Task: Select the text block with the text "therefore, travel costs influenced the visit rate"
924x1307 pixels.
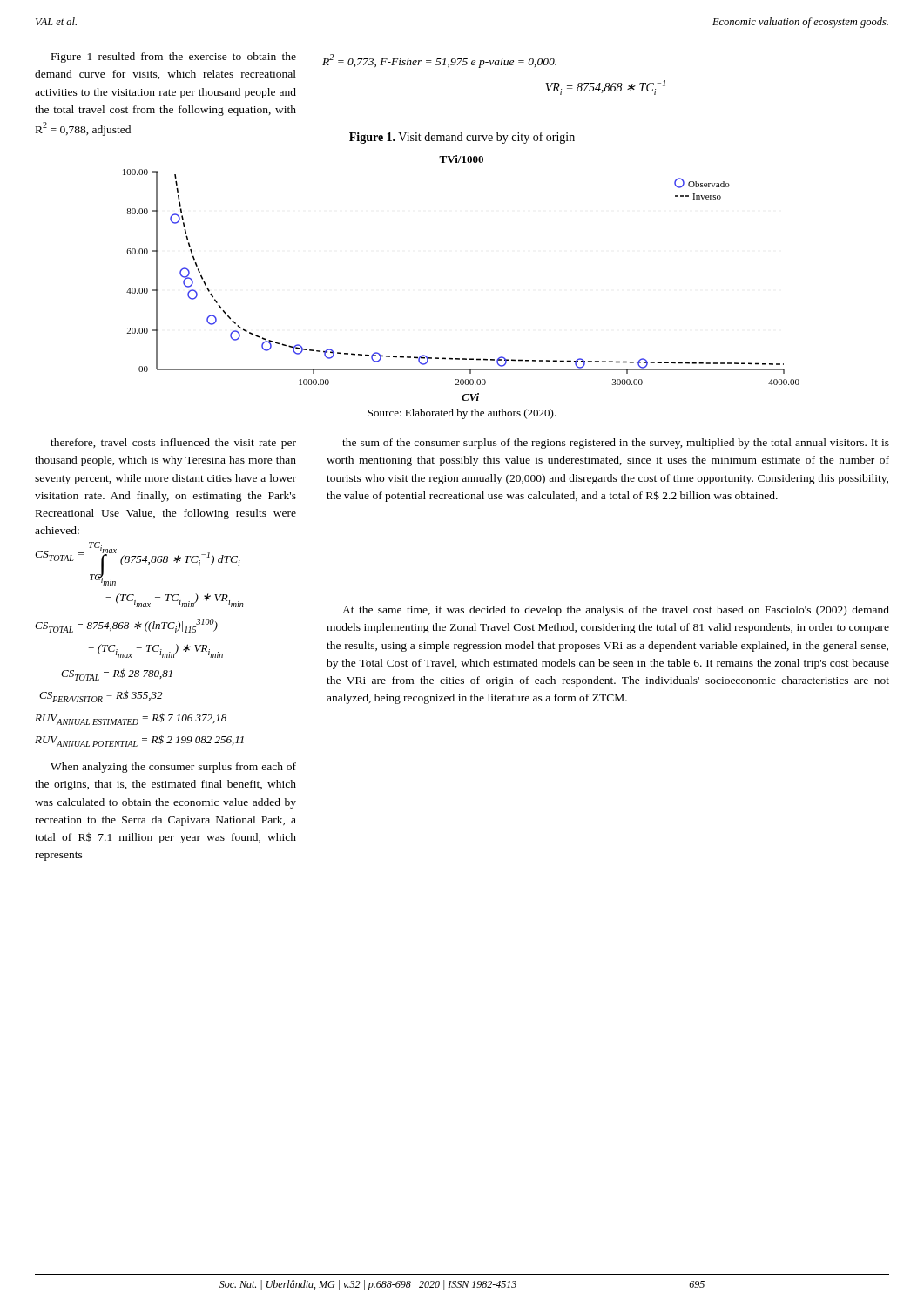Action: pyautogui.click(x=165, y=487)
